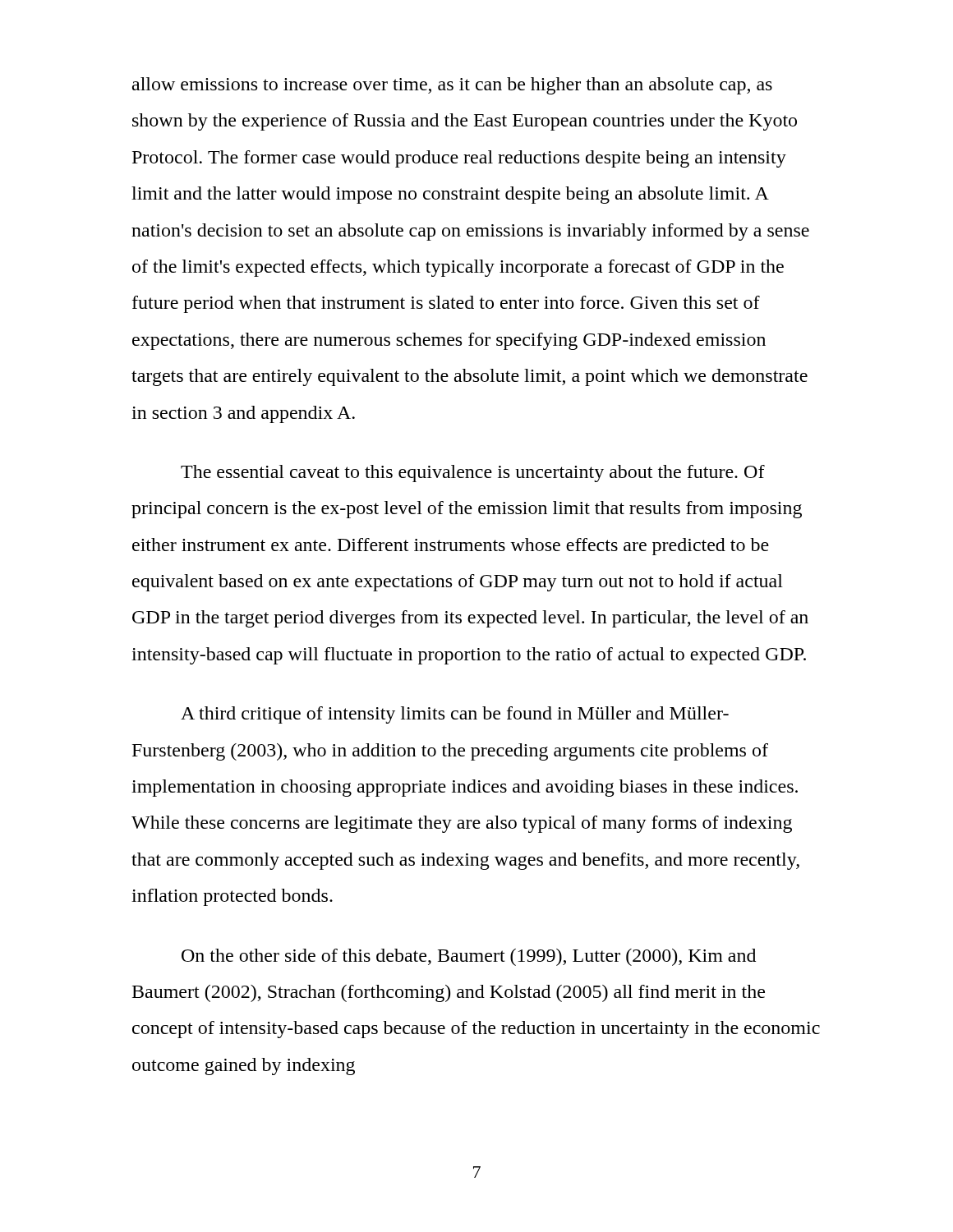953x1232 pixels.
Task: Click the passage that begins "allow emissions to increase"
Action: click(x=471, y=248)
